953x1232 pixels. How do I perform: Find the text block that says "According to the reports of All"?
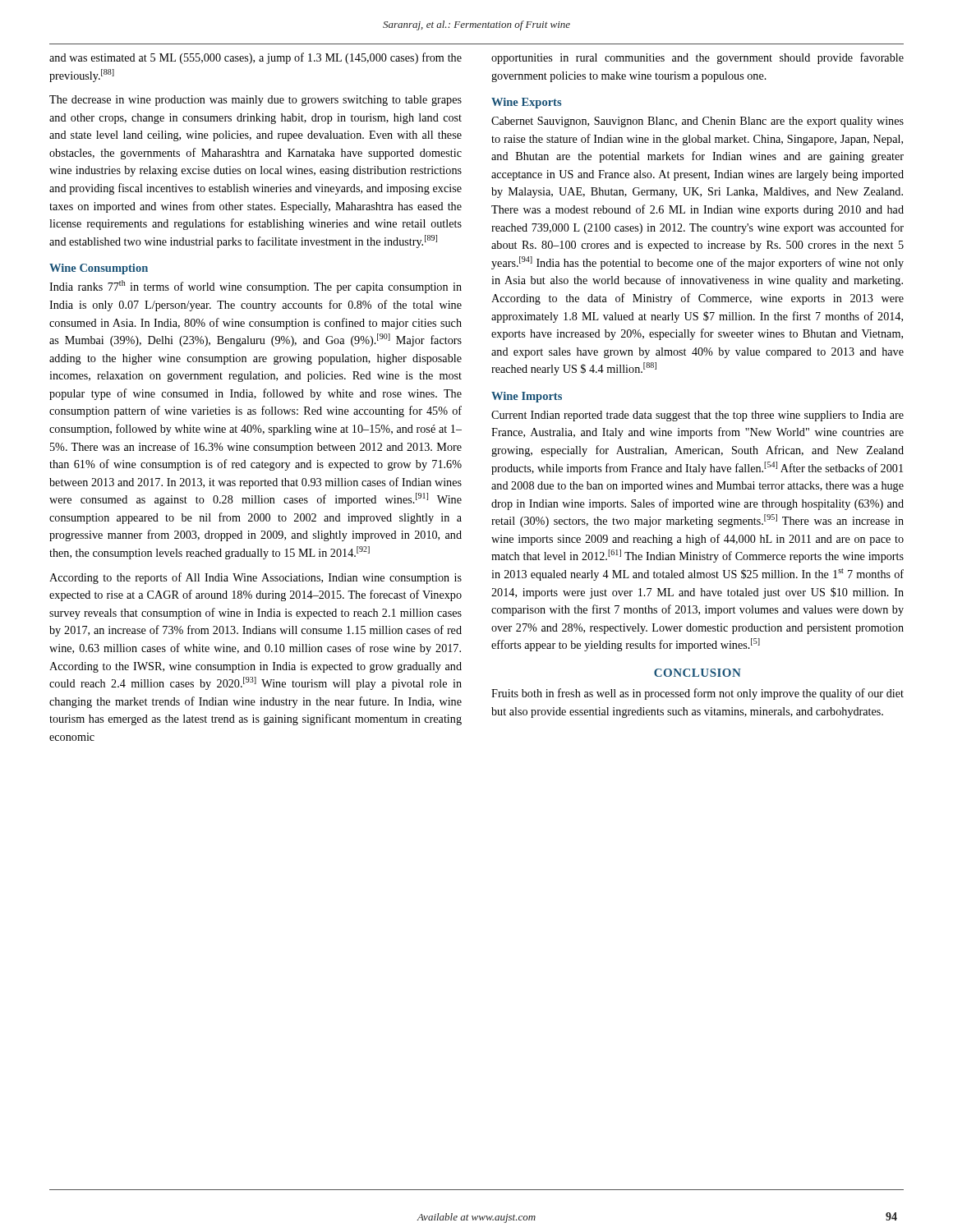click(255, 657)
